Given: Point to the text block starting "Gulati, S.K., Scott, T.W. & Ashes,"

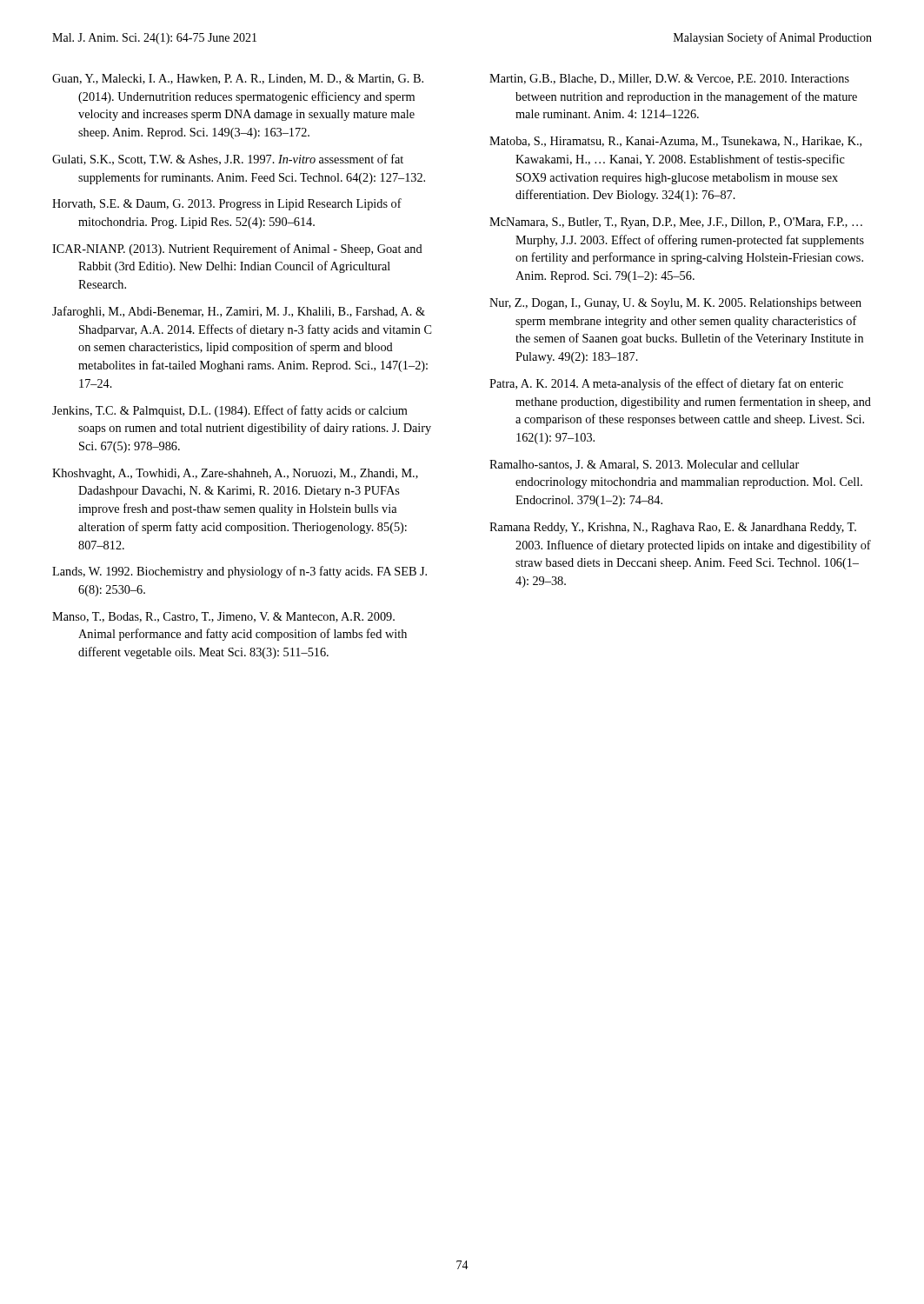Looking at the screenshot, I should (x=239, y=168).
